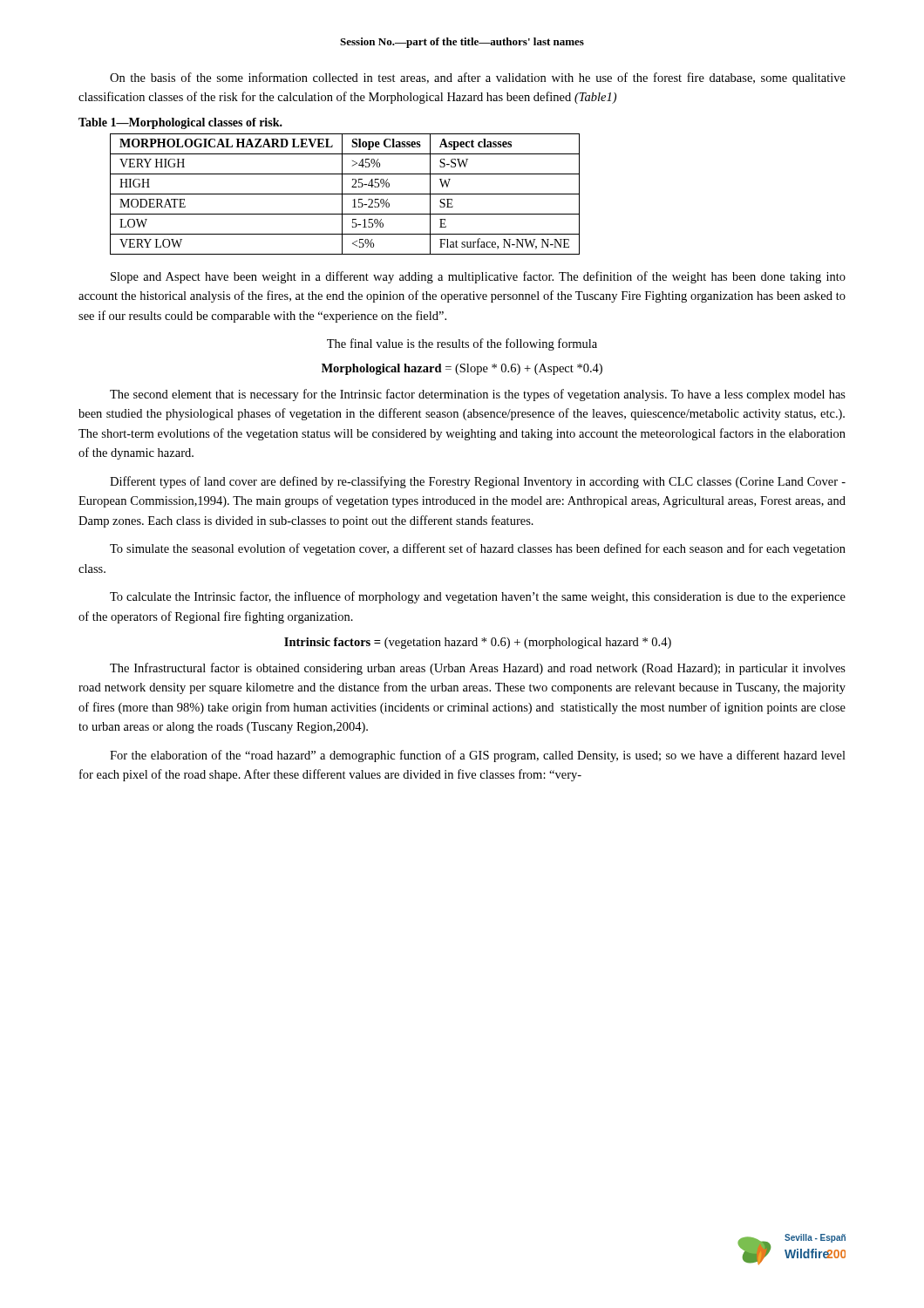Point to the block beginning "To calculate the Intrinsic factor, the influence of"
Screen dimensions: 1308x924
pos(462,606)
